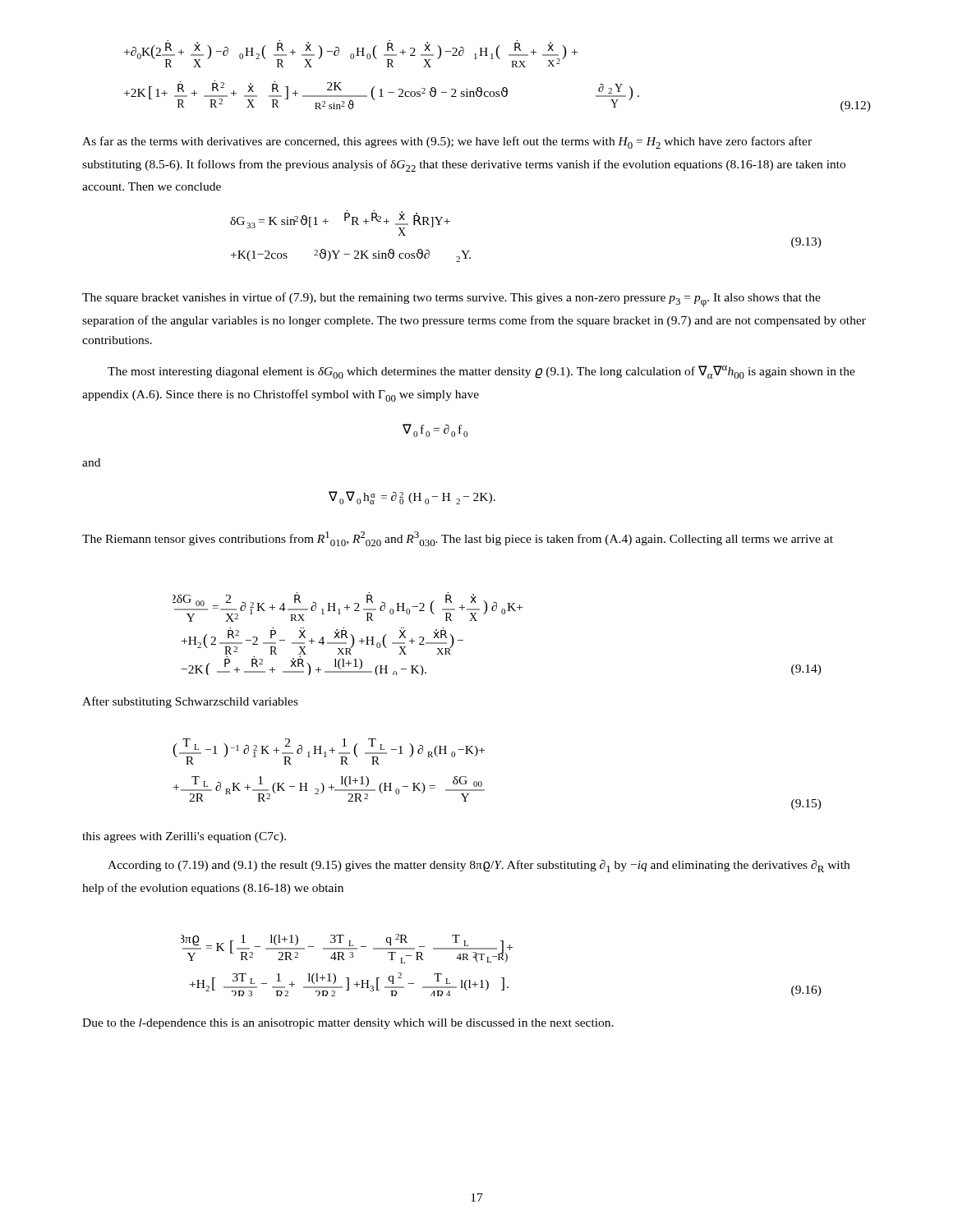This screenshot has height=1232, width=953.
Task: Find the block on this page that starts "The square bracket vanishes in"
Action: [x=474, y=318]
